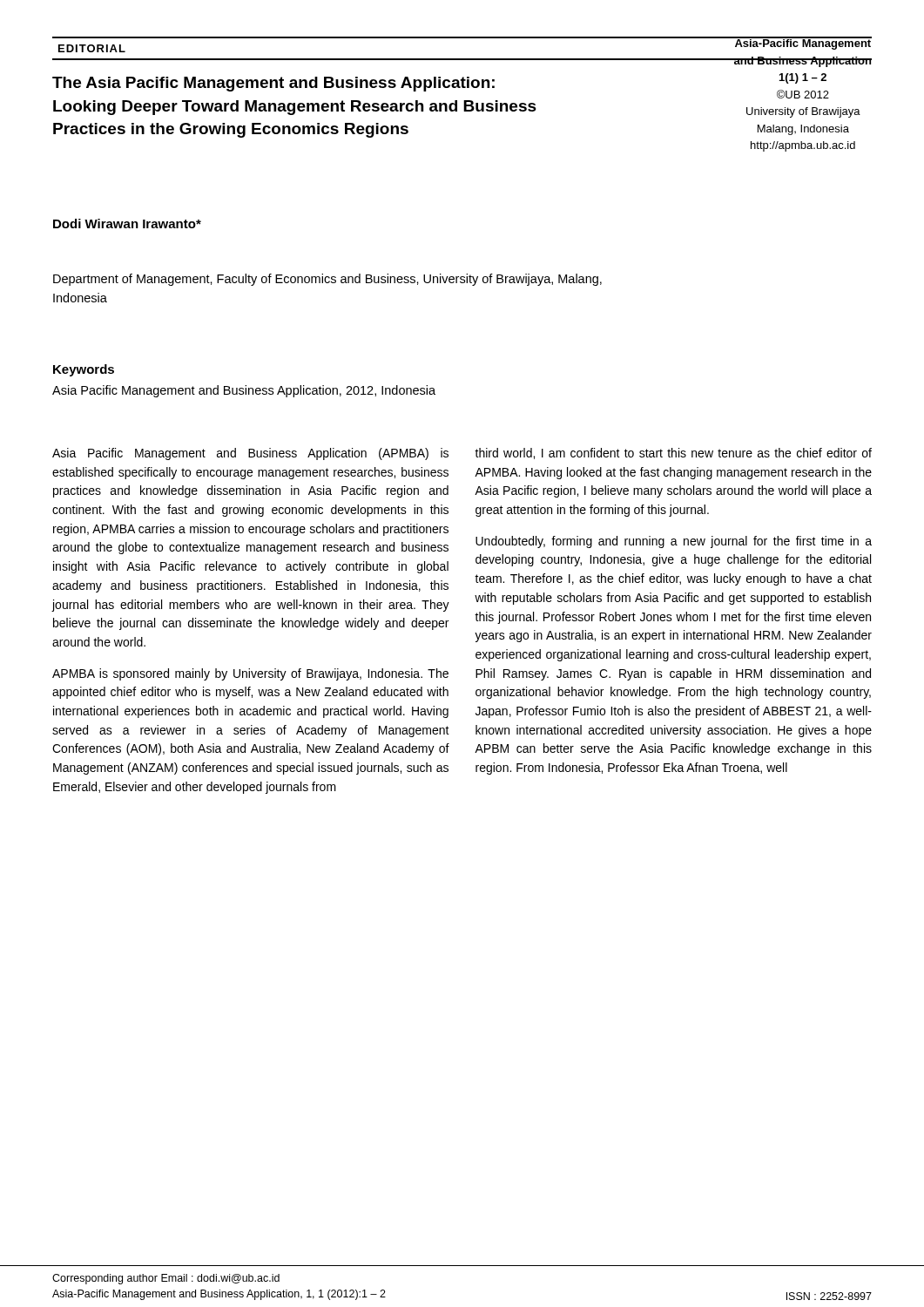Click the title

click(x=294, y=106)
